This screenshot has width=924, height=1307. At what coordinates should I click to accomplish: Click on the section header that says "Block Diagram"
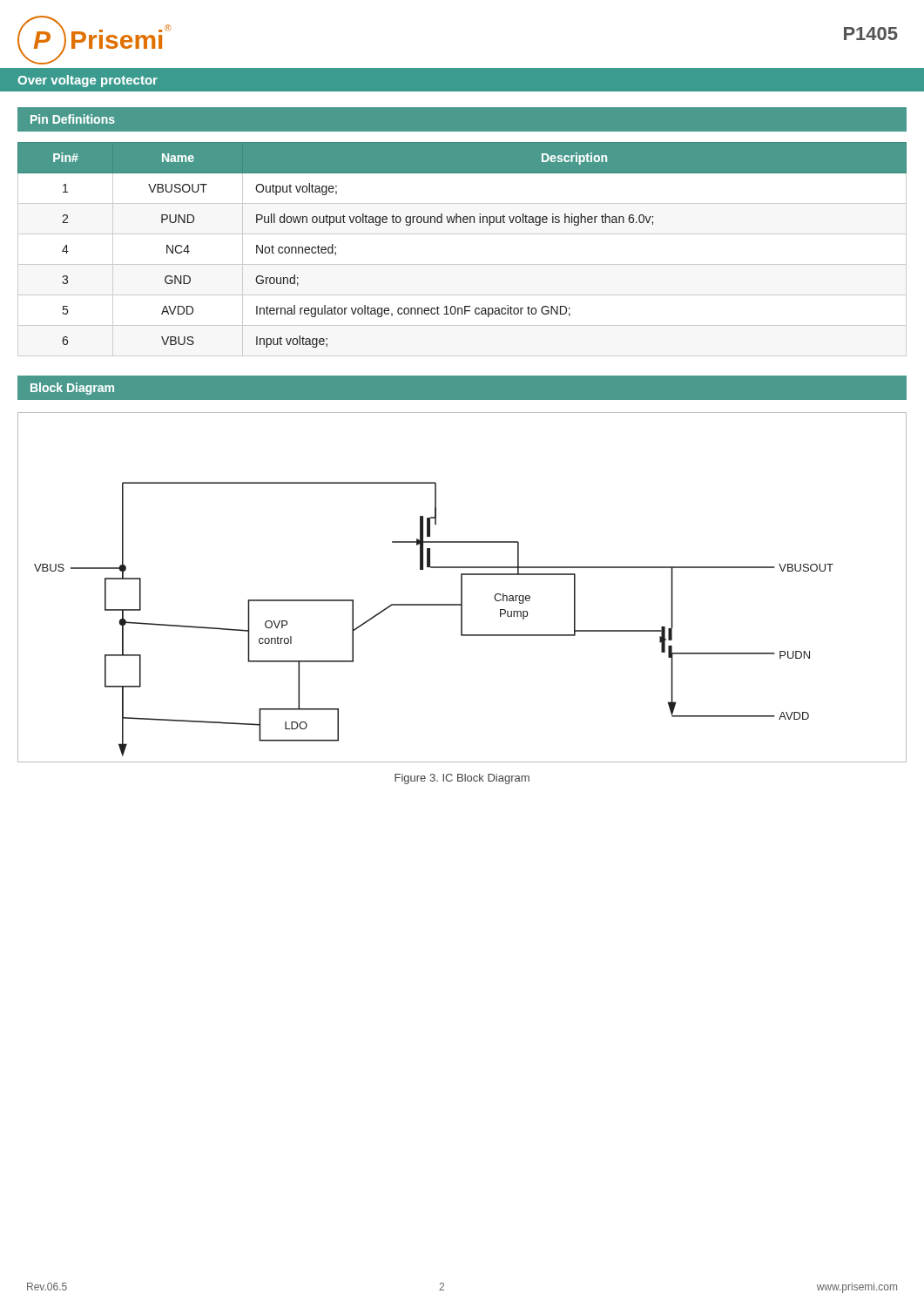72,388
